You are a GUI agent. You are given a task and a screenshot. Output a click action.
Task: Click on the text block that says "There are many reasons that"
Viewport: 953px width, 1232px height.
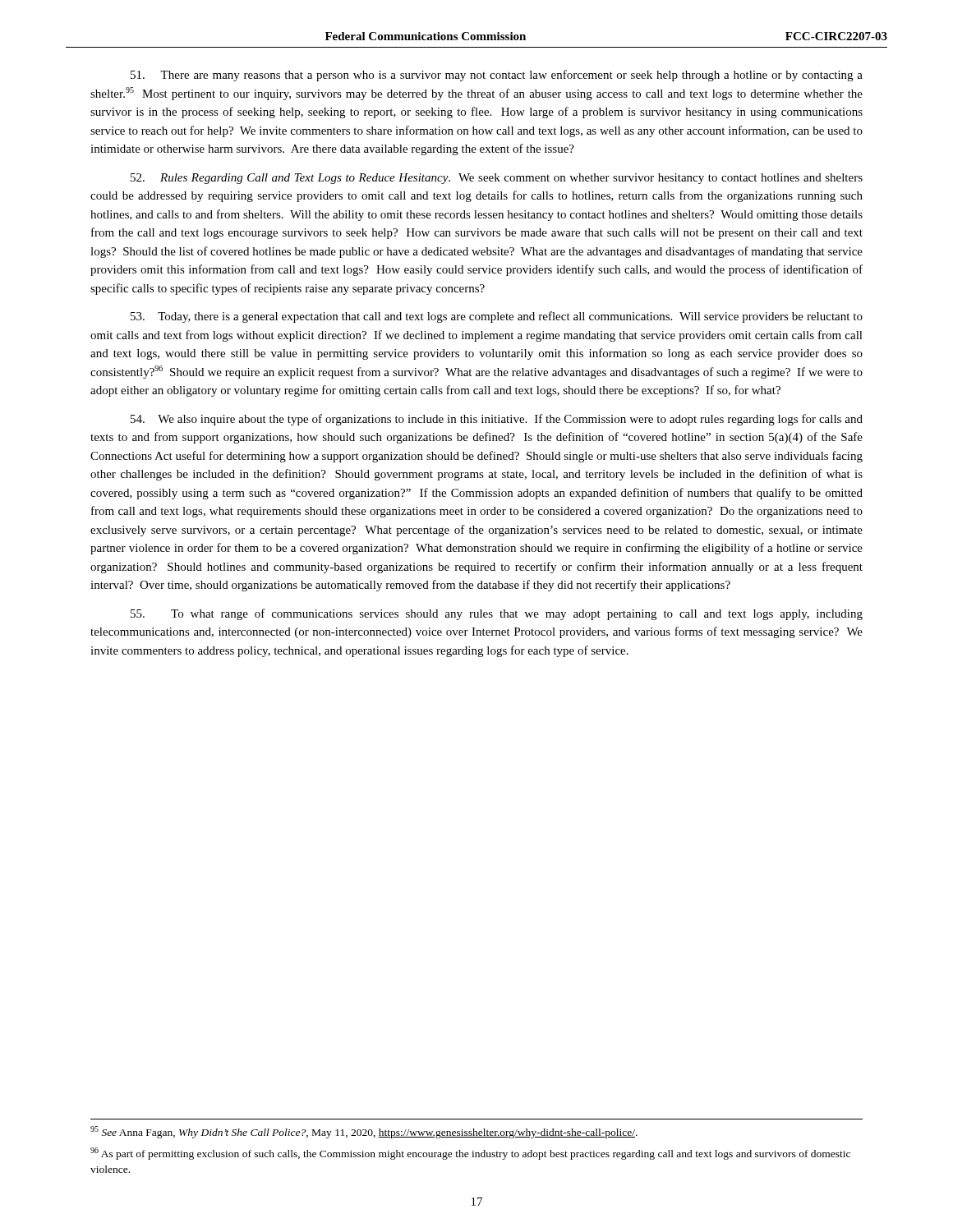point(476,112)
